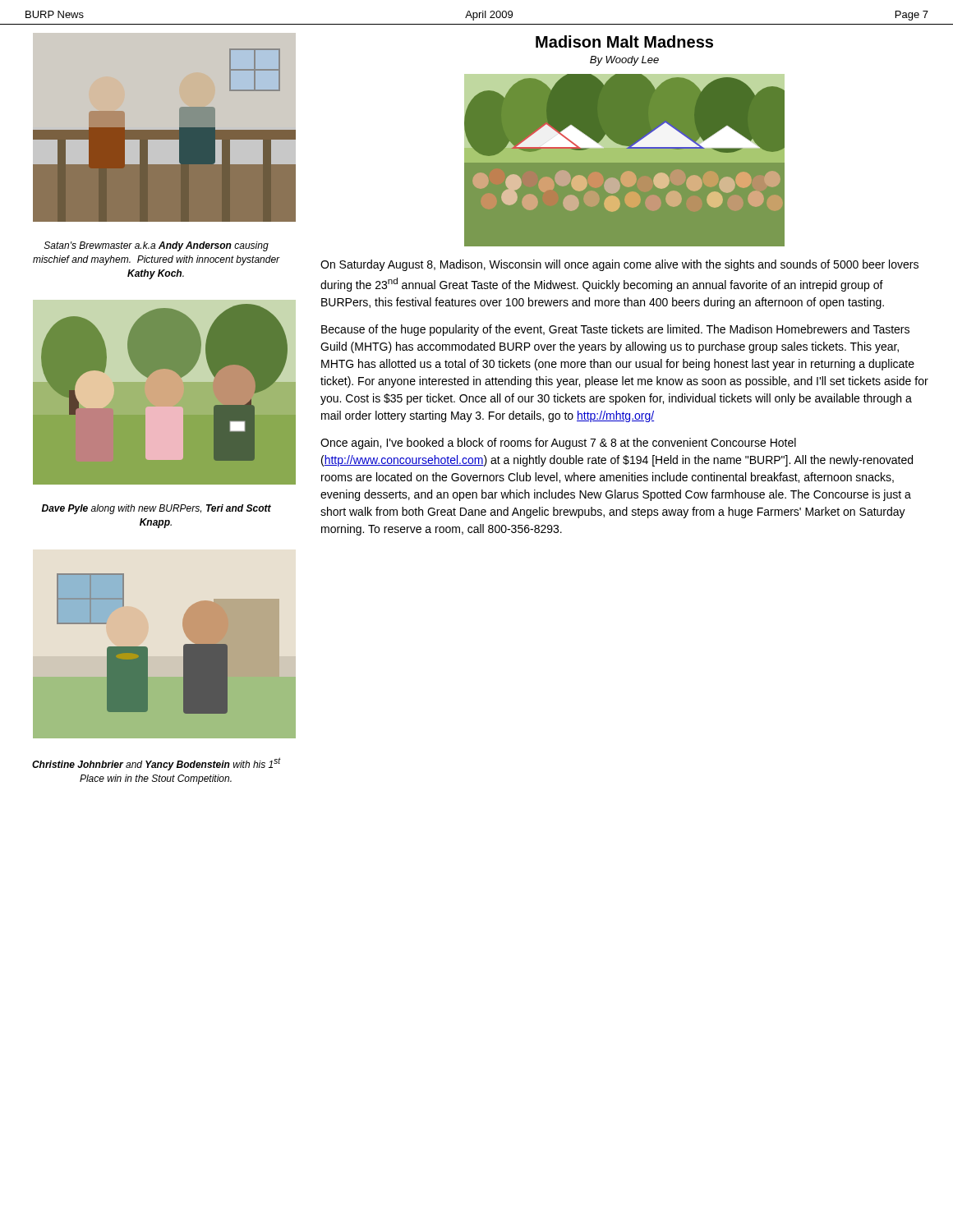
Task: Locate the text "By Woody Lee"
Action: click(624, 60)
